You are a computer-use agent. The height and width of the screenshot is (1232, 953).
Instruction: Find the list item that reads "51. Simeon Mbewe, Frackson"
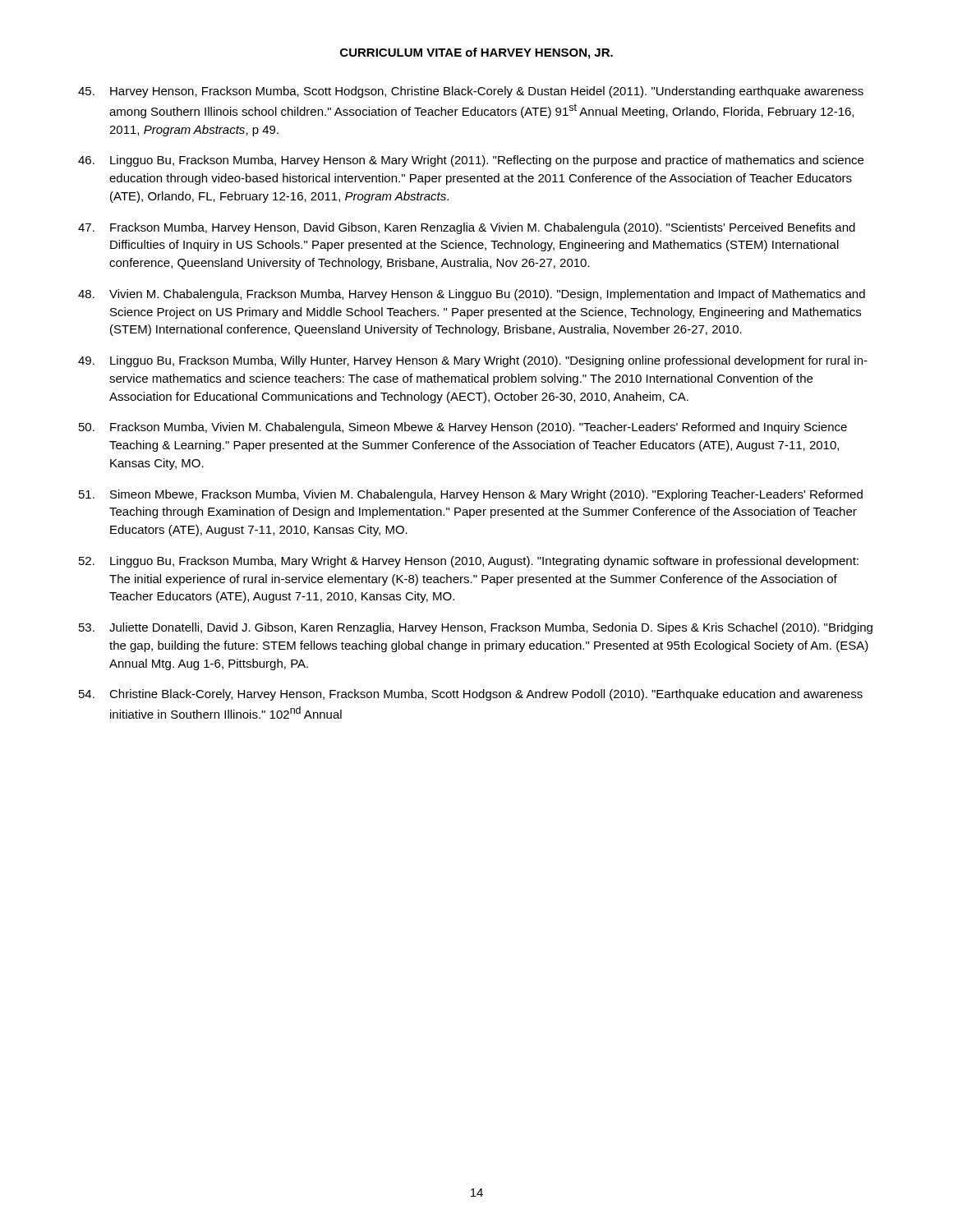tap(476, 512)
